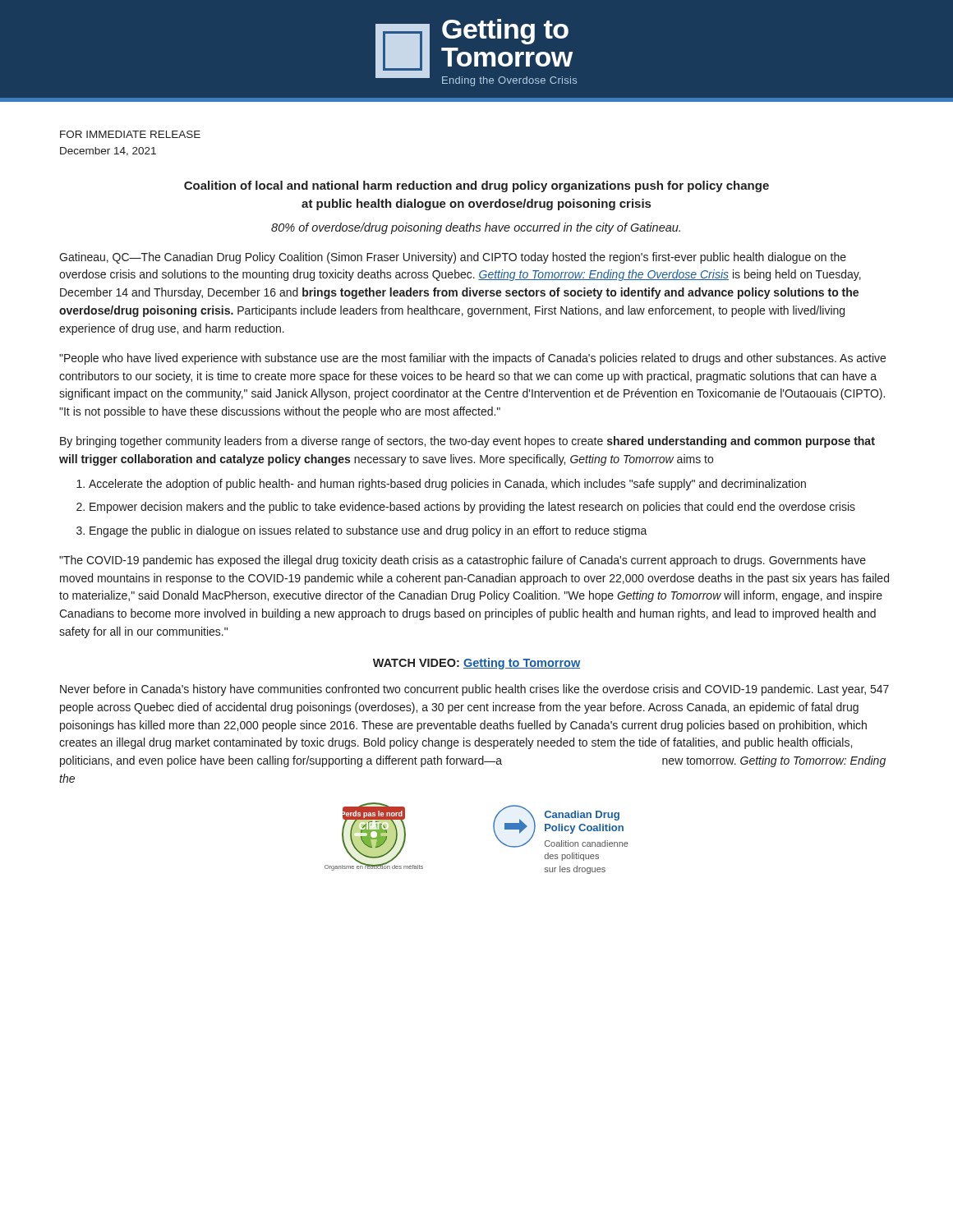
Task: Find the block on this page that starts "Engage the public in dialogue on issues"
Action: pyautogui.click(x=368, y=531)
